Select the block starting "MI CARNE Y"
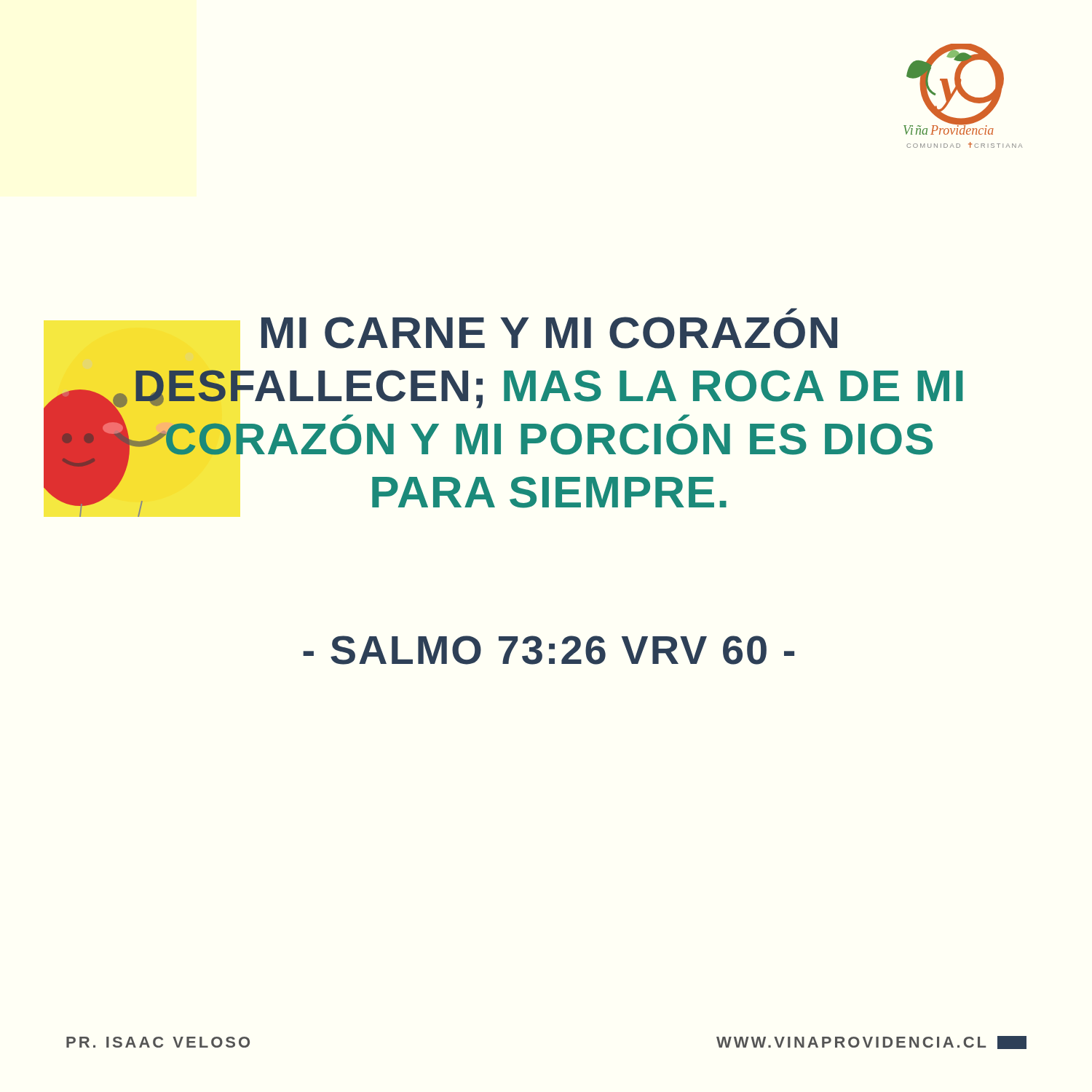This screenshot has width=1092, height=1092. click(550, 412)
